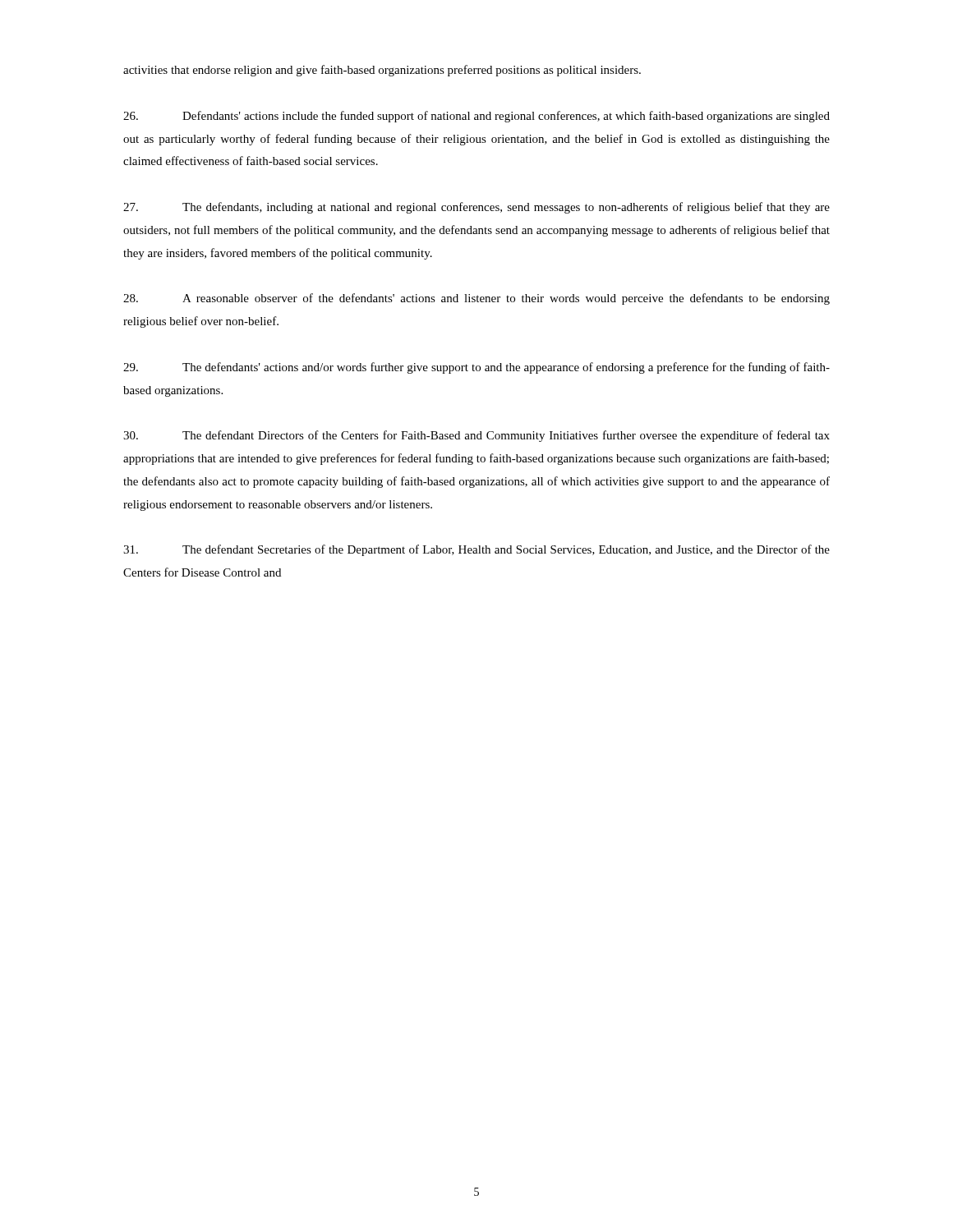Find the block on this page that starts "The defendants, including at national"
The image size is (953, 1232).
(476, 228)
